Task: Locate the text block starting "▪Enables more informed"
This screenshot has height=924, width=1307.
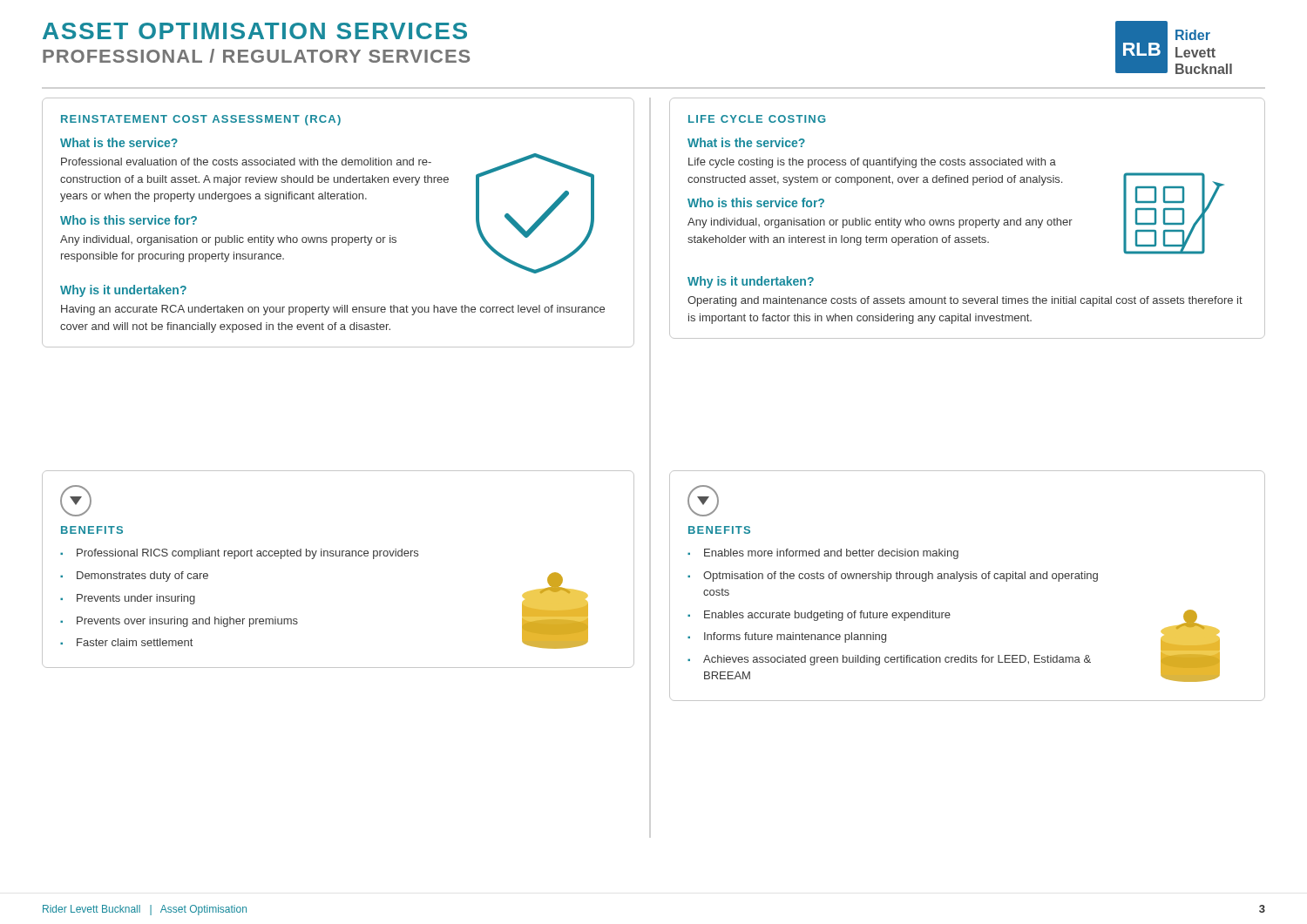Action: click(823, 553)
